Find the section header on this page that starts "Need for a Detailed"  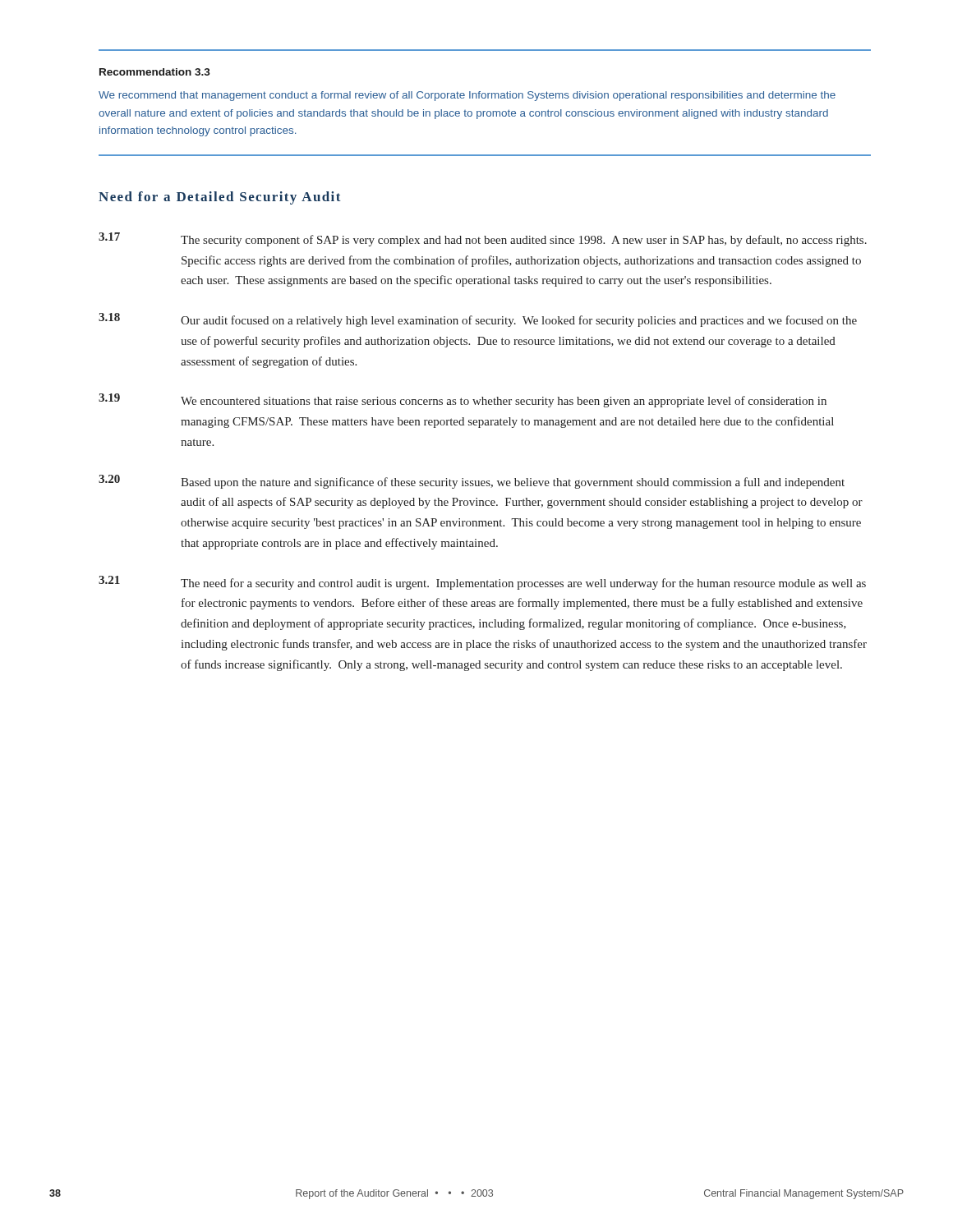(x=220, y=197)
